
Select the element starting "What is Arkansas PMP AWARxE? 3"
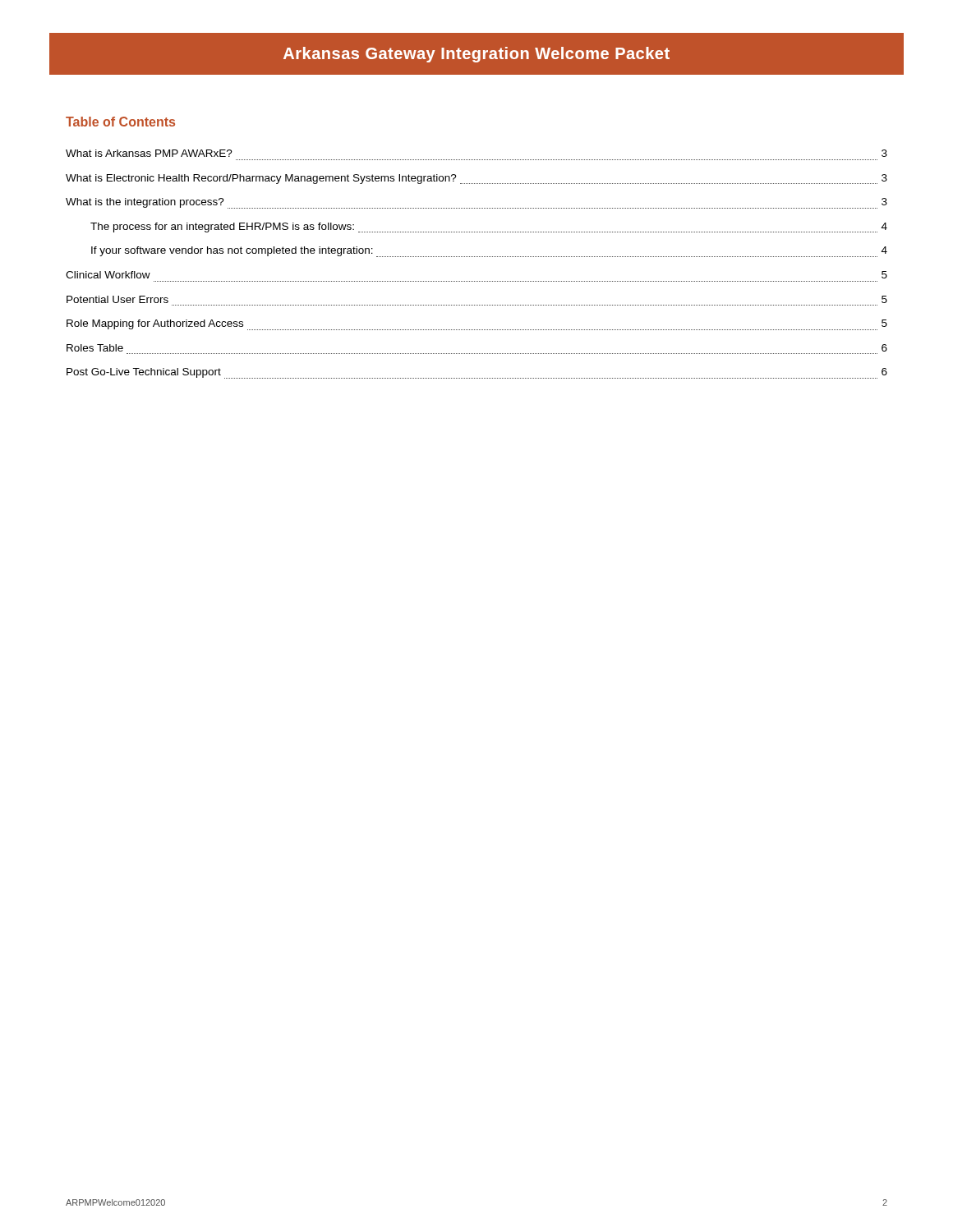point(476,153)
